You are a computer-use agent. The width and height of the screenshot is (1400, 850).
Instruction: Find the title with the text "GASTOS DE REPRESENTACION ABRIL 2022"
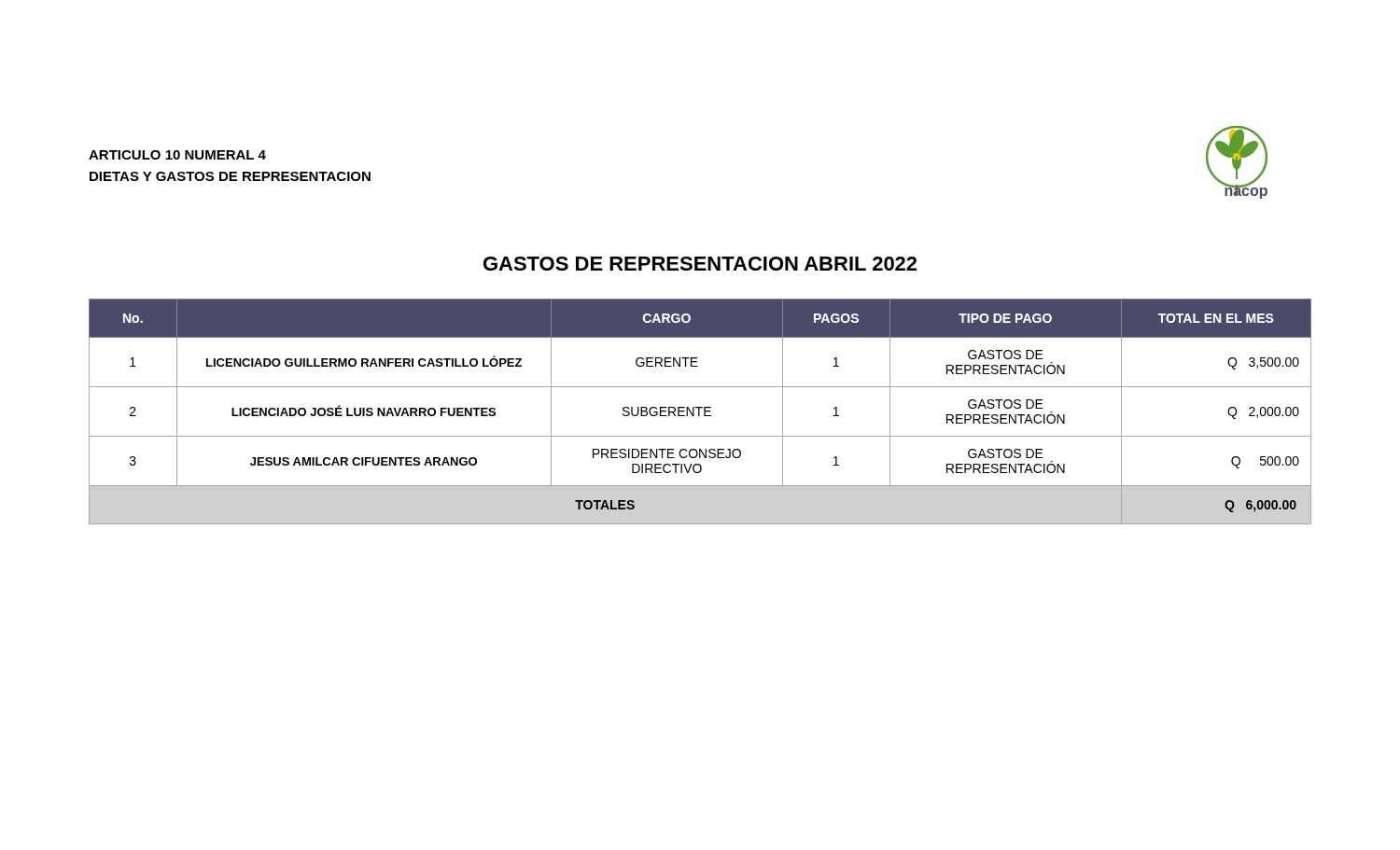[x=700, y=264]
